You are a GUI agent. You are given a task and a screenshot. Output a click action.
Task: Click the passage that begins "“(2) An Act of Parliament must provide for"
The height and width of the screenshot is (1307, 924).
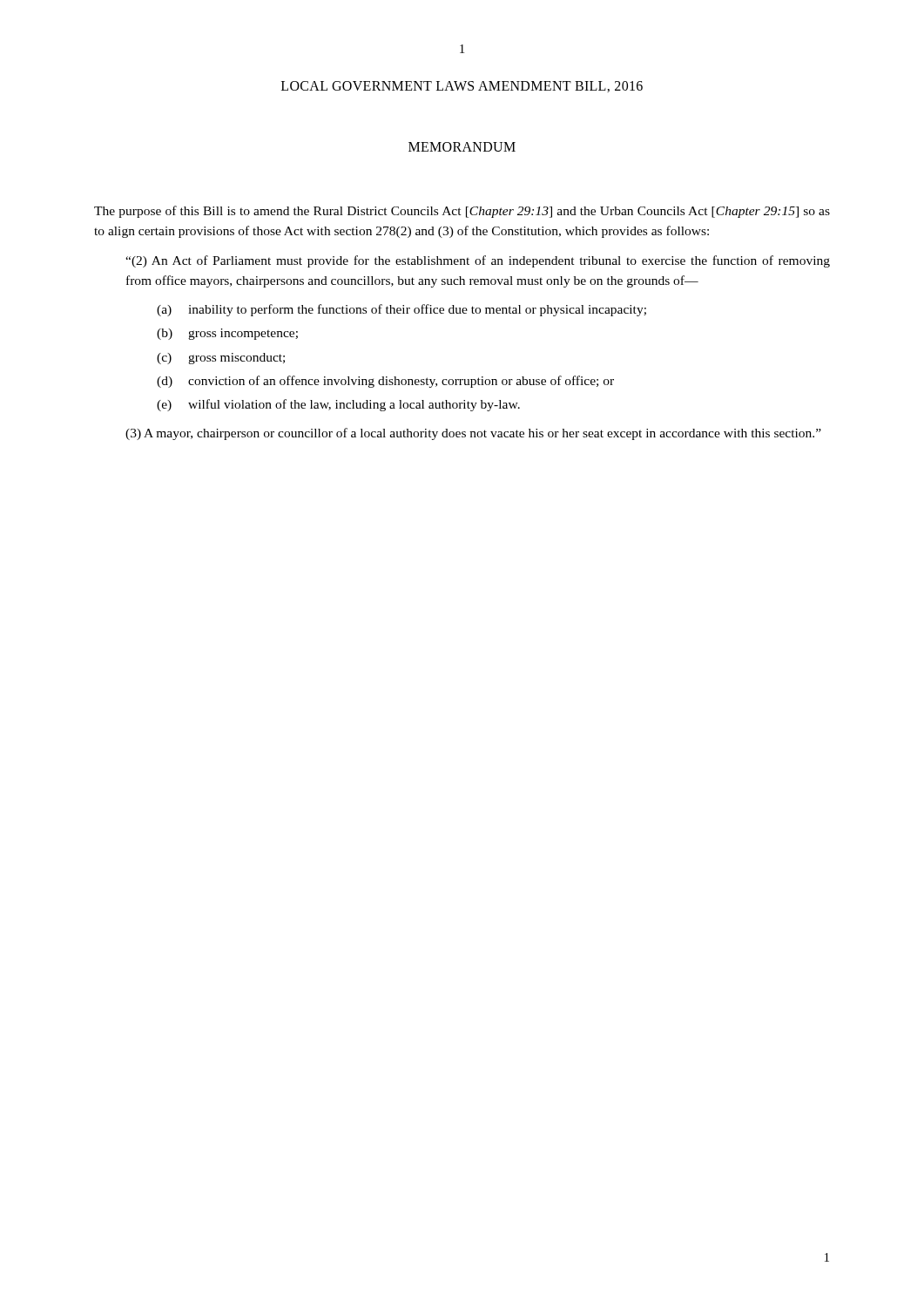(478, 270)
